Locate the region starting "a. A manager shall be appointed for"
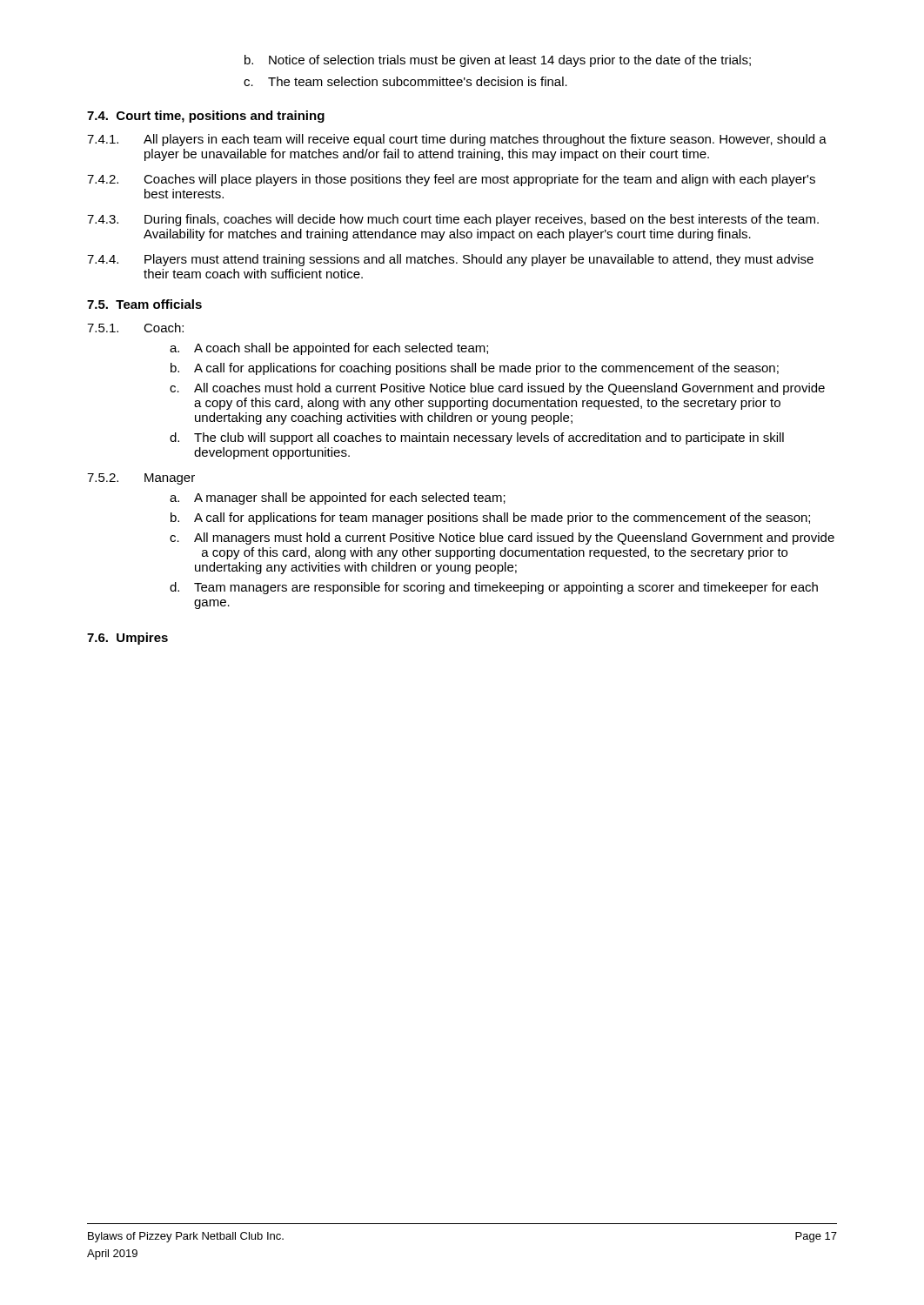924x1305 pixels. [x=503, y=497]
